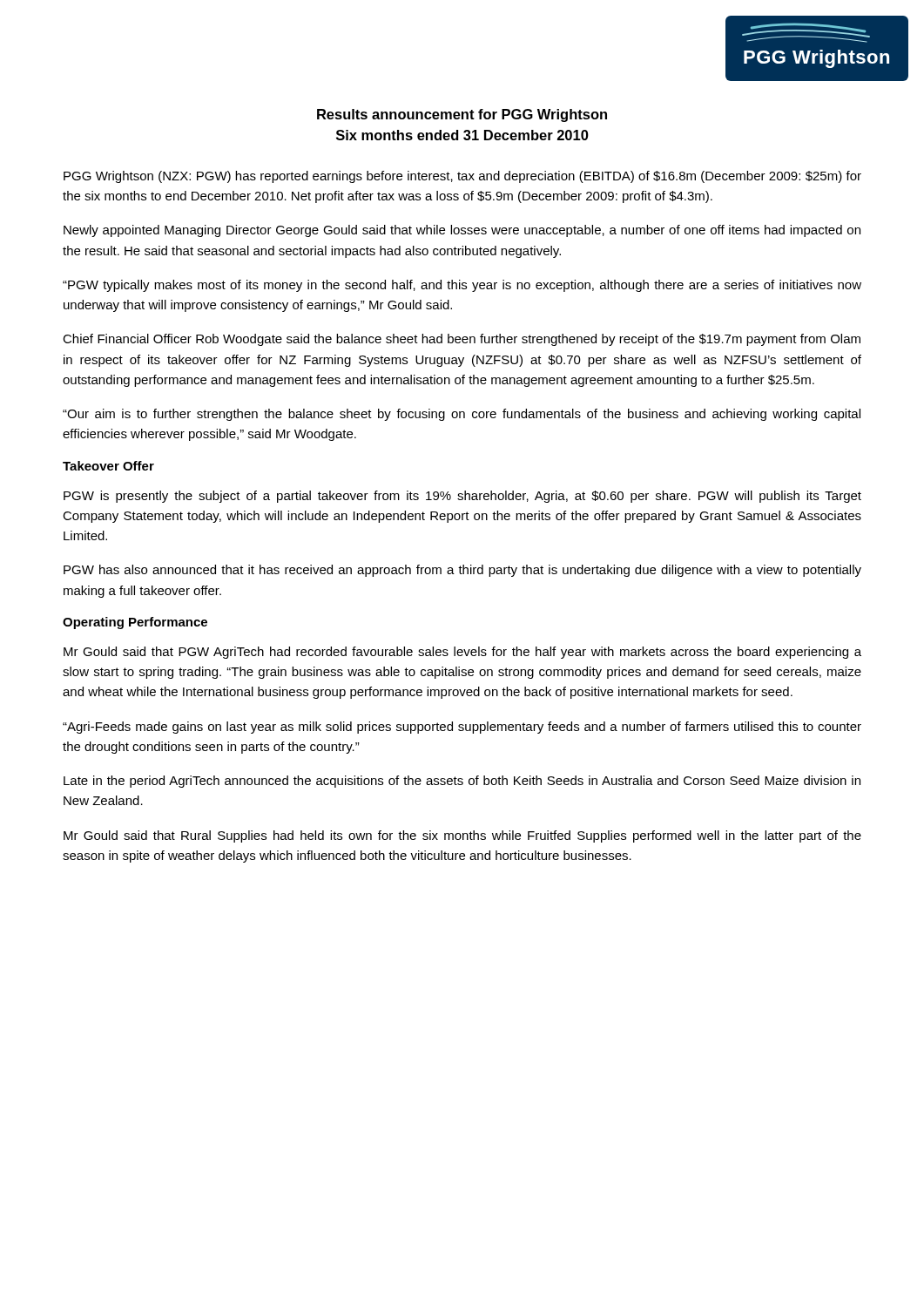The width and height of the screenshot is (924, 1307).
Task: Click on the text block containing "PGG Wrightson (NZX: PGW) has reported earnings before"
Action: click(462, 186)
